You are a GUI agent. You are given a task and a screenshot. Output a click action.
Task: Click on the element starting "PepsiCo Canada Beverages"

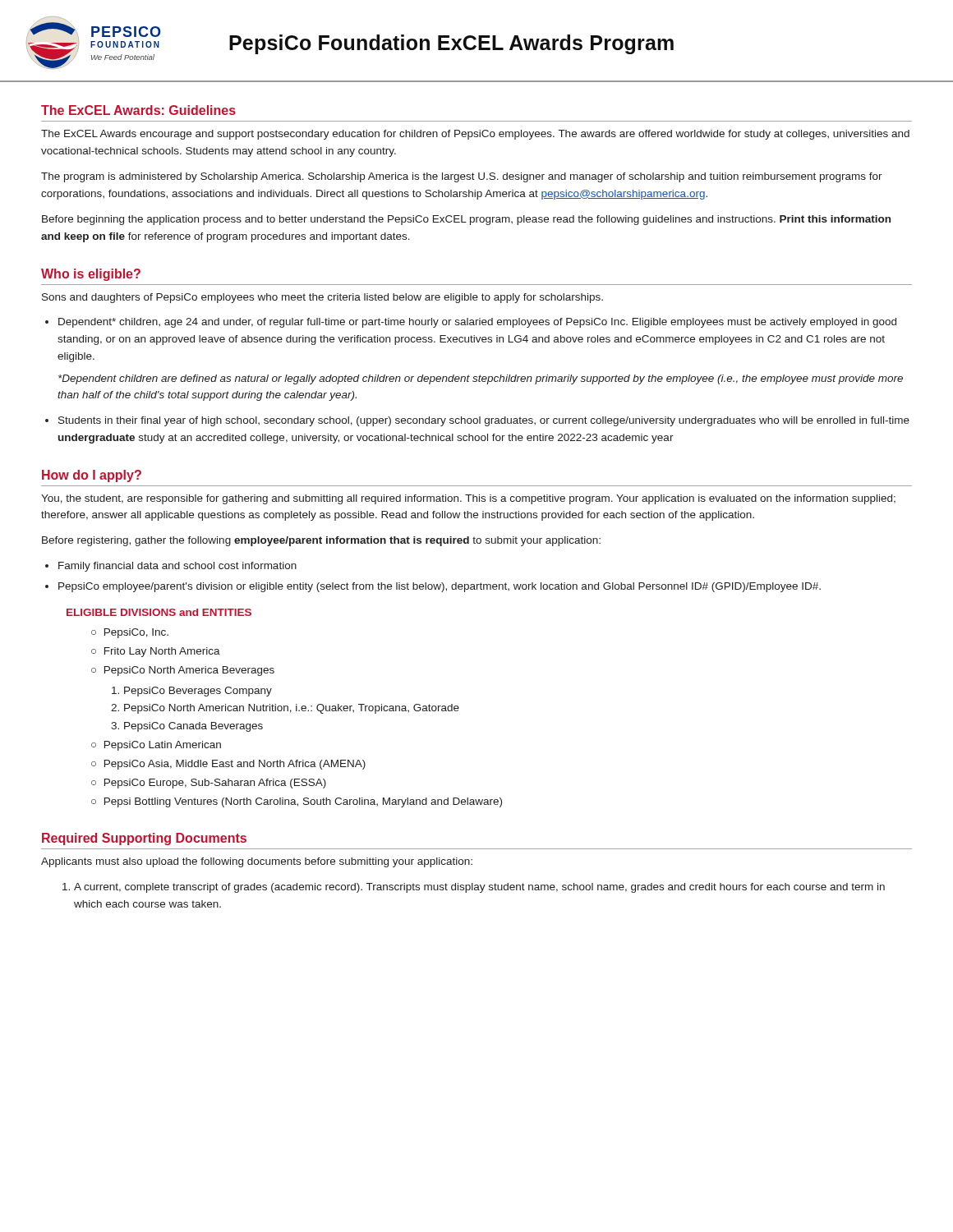[193, 726]
